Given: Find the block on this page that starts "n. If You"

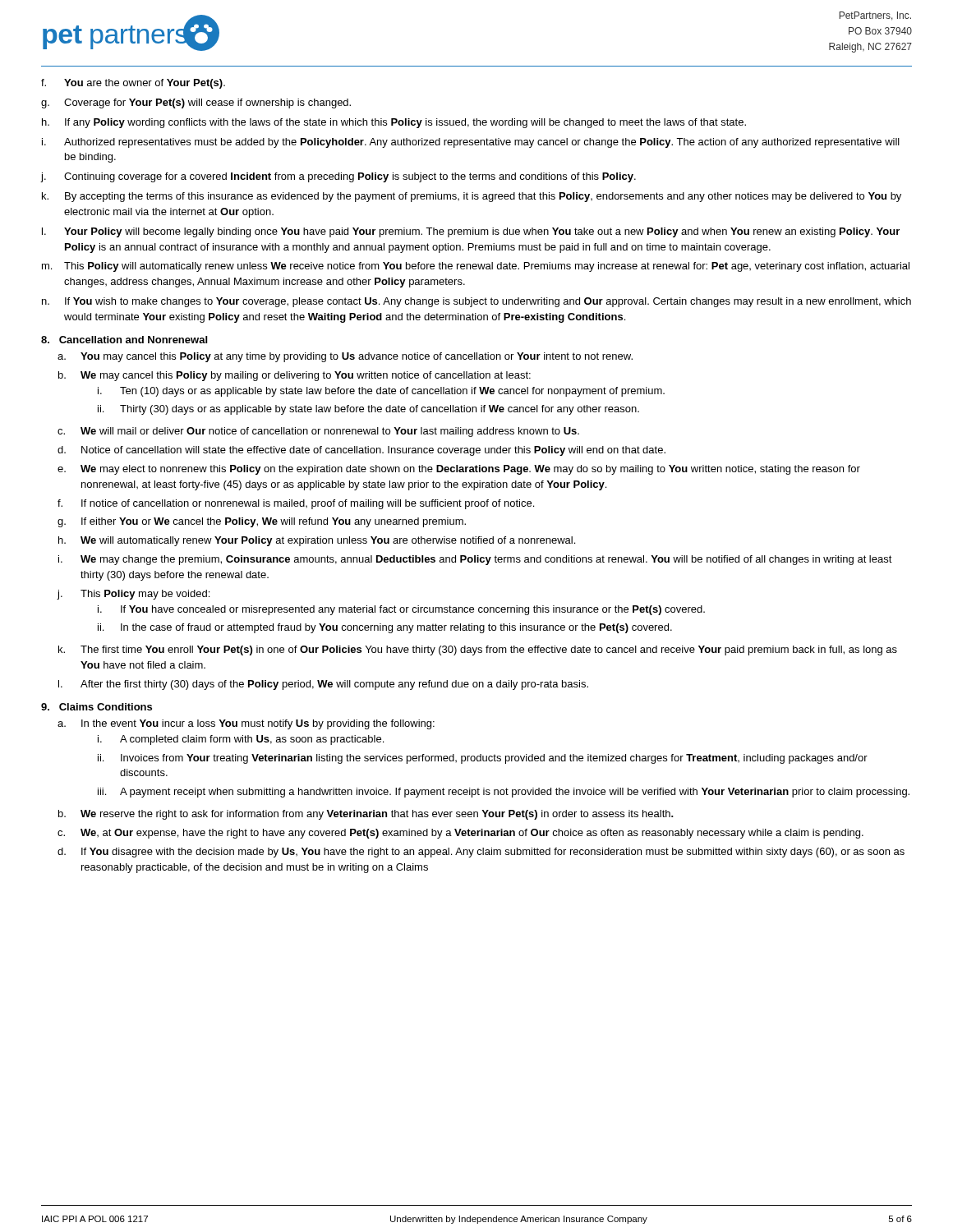Looking at the screenshot, I should point(476,310).
